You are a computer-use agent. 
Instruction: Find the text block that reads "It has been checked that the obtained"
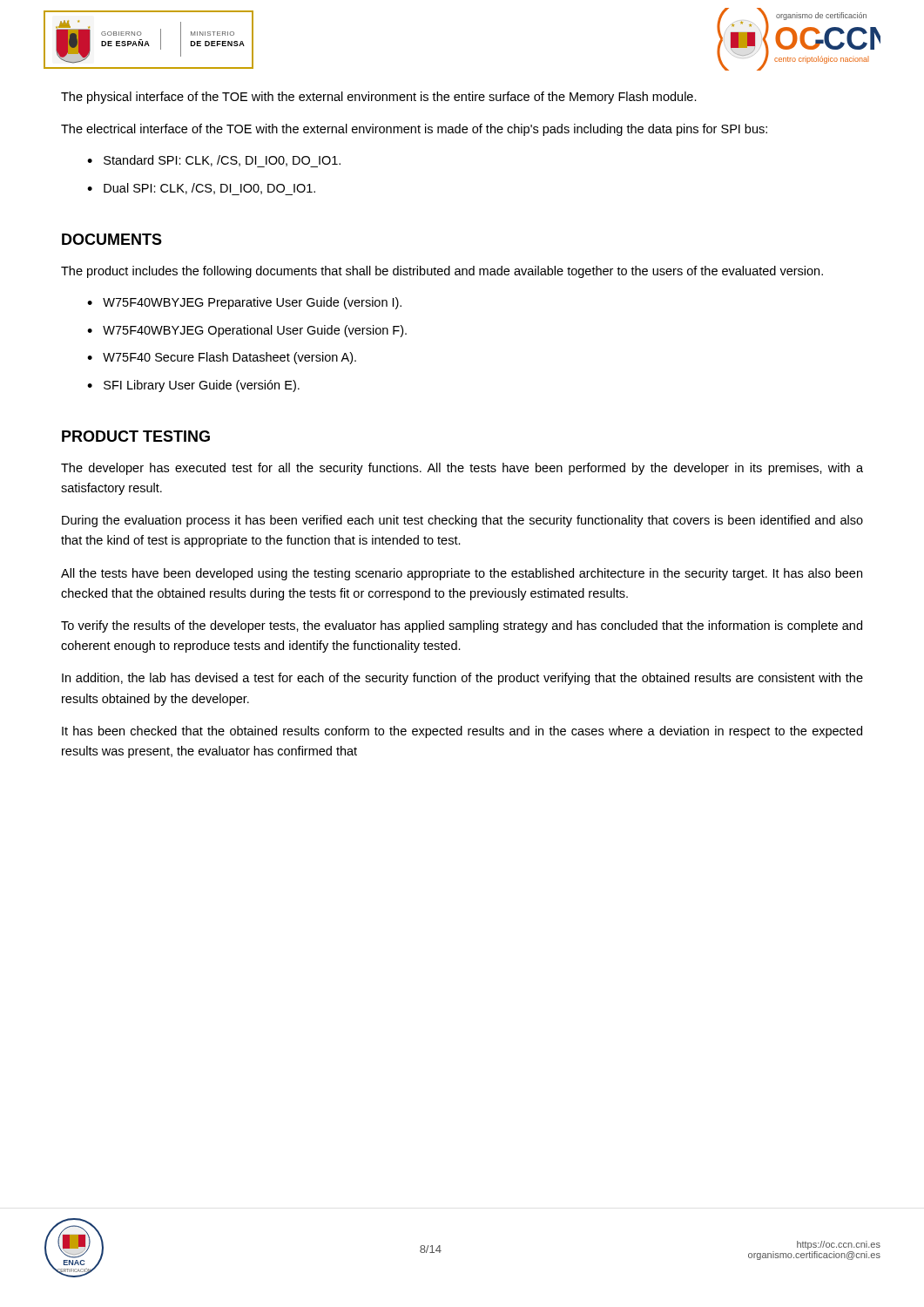click(x=462, y=741)
